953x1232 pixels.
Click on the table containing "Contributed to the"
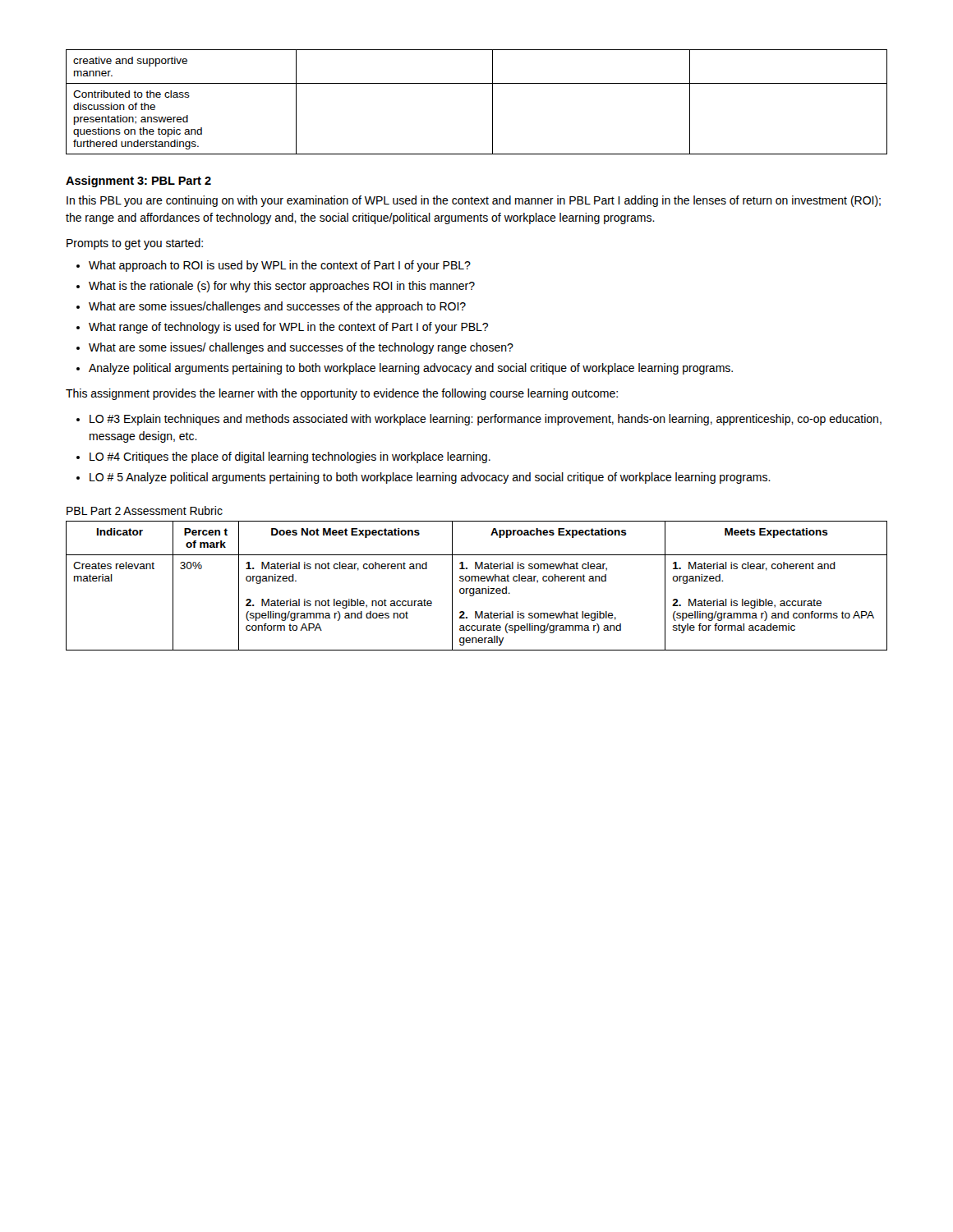coord(476,102)
